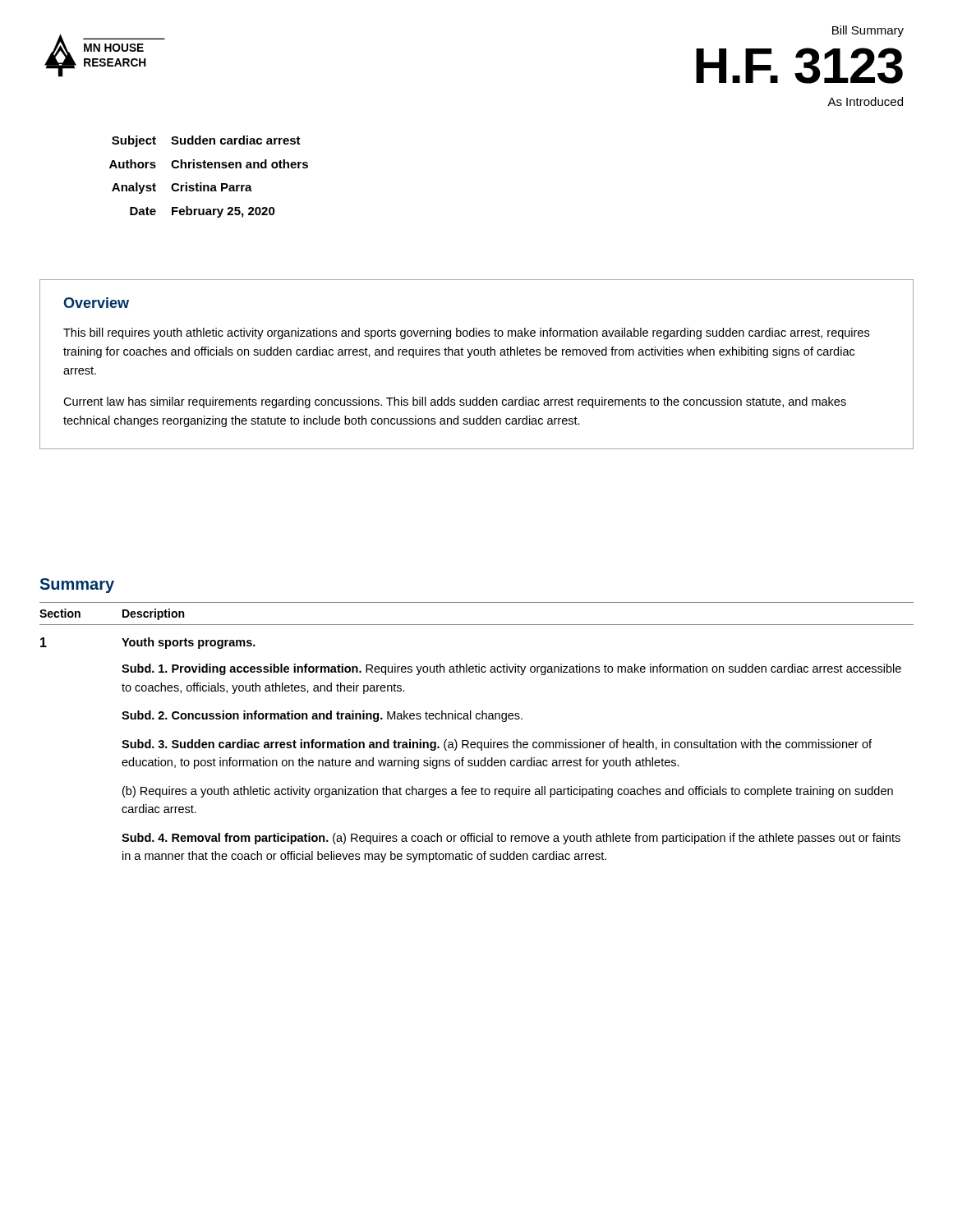
Task: Click where it says "Date February 25, 2020"
Action: 179,211
